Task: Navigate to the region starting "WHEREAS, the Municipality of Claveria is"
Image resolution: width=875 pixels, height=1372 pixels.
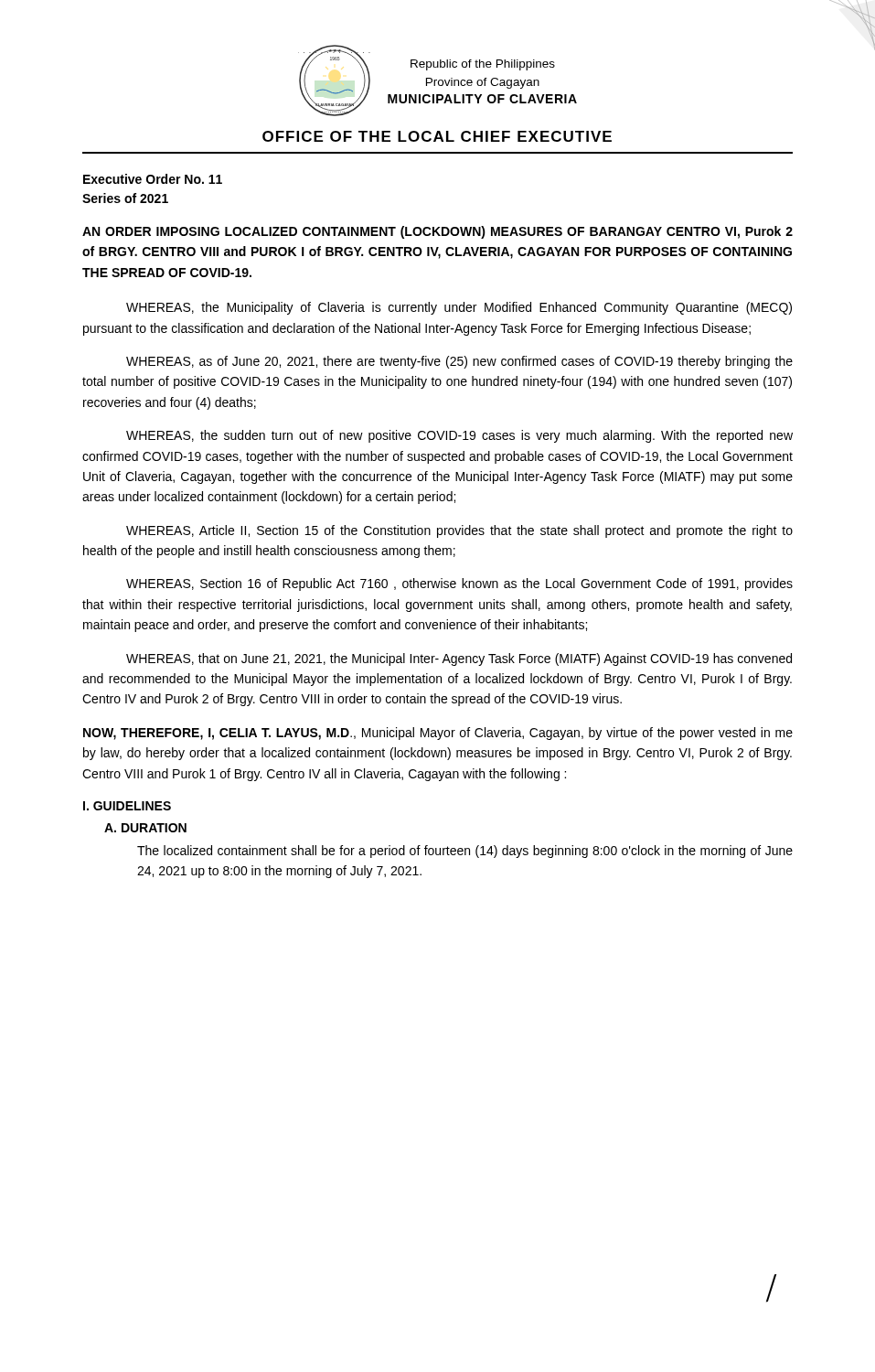Action: coord(438,318)
